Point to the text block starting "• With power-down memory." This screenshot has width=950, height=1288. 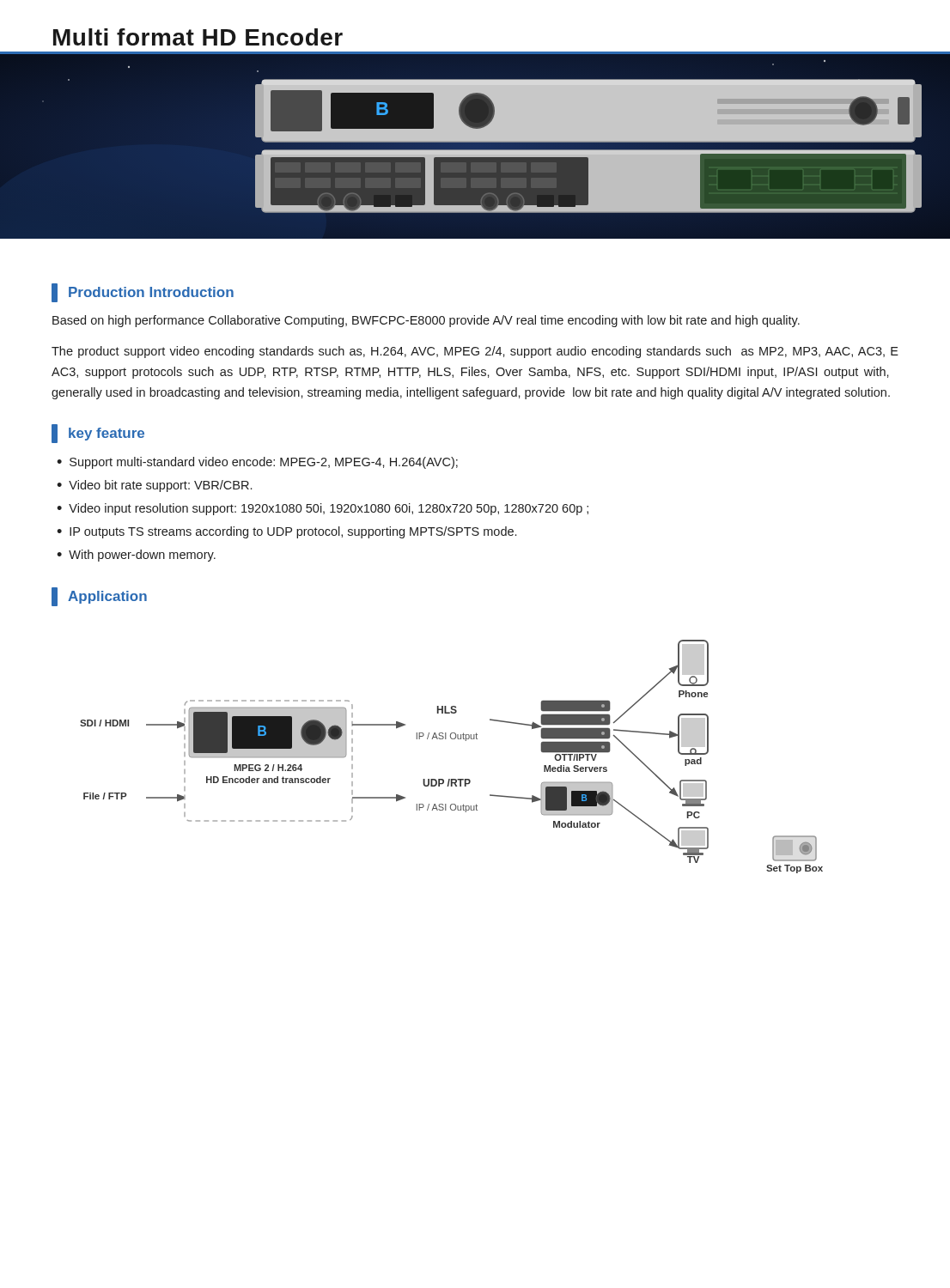[136, 556]
